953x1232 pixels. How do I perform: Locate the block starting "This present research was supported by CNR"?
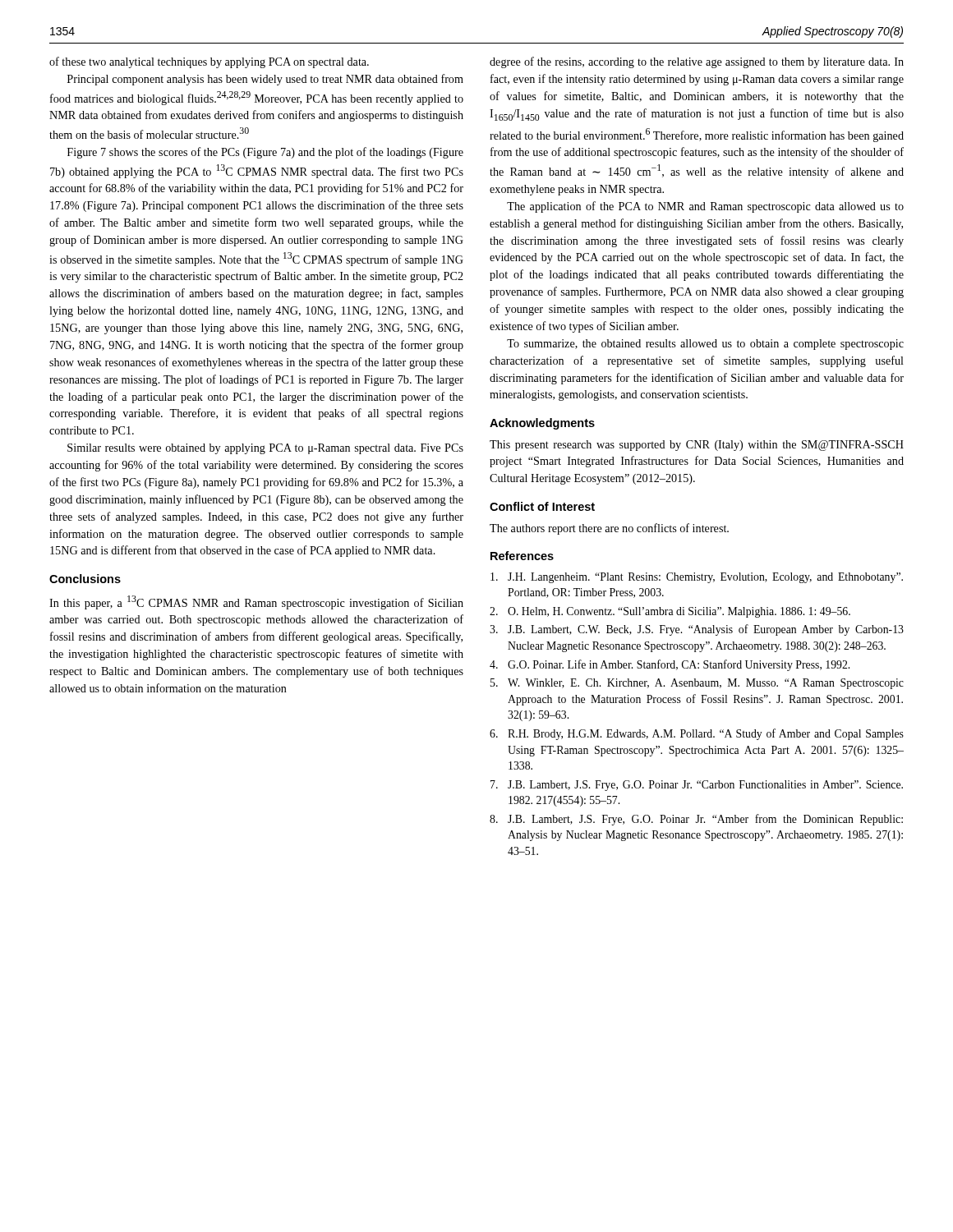click(x=697, y=462)
